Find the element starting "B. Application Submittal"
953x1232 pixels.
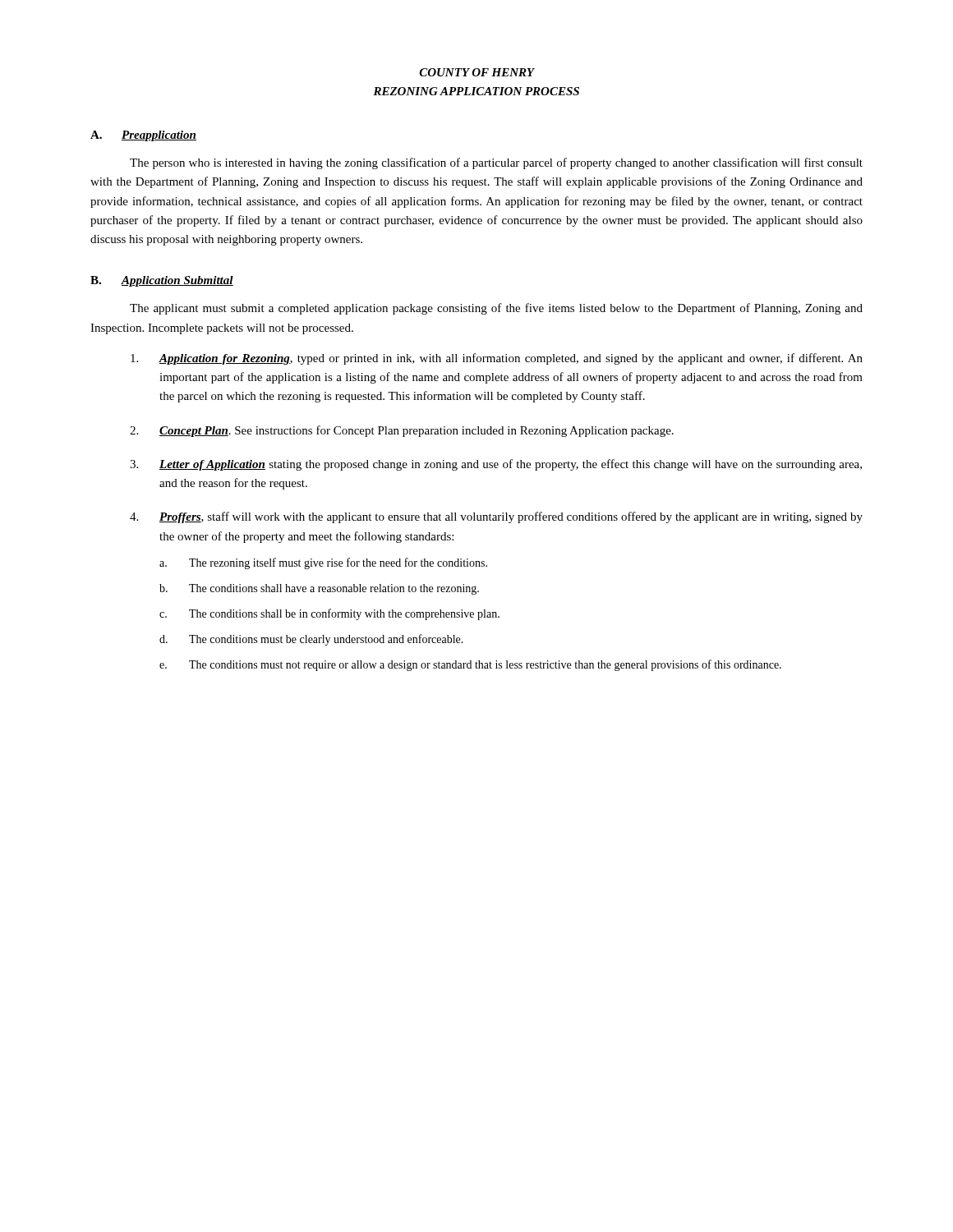pyautogui.click(x=162, y=281)
